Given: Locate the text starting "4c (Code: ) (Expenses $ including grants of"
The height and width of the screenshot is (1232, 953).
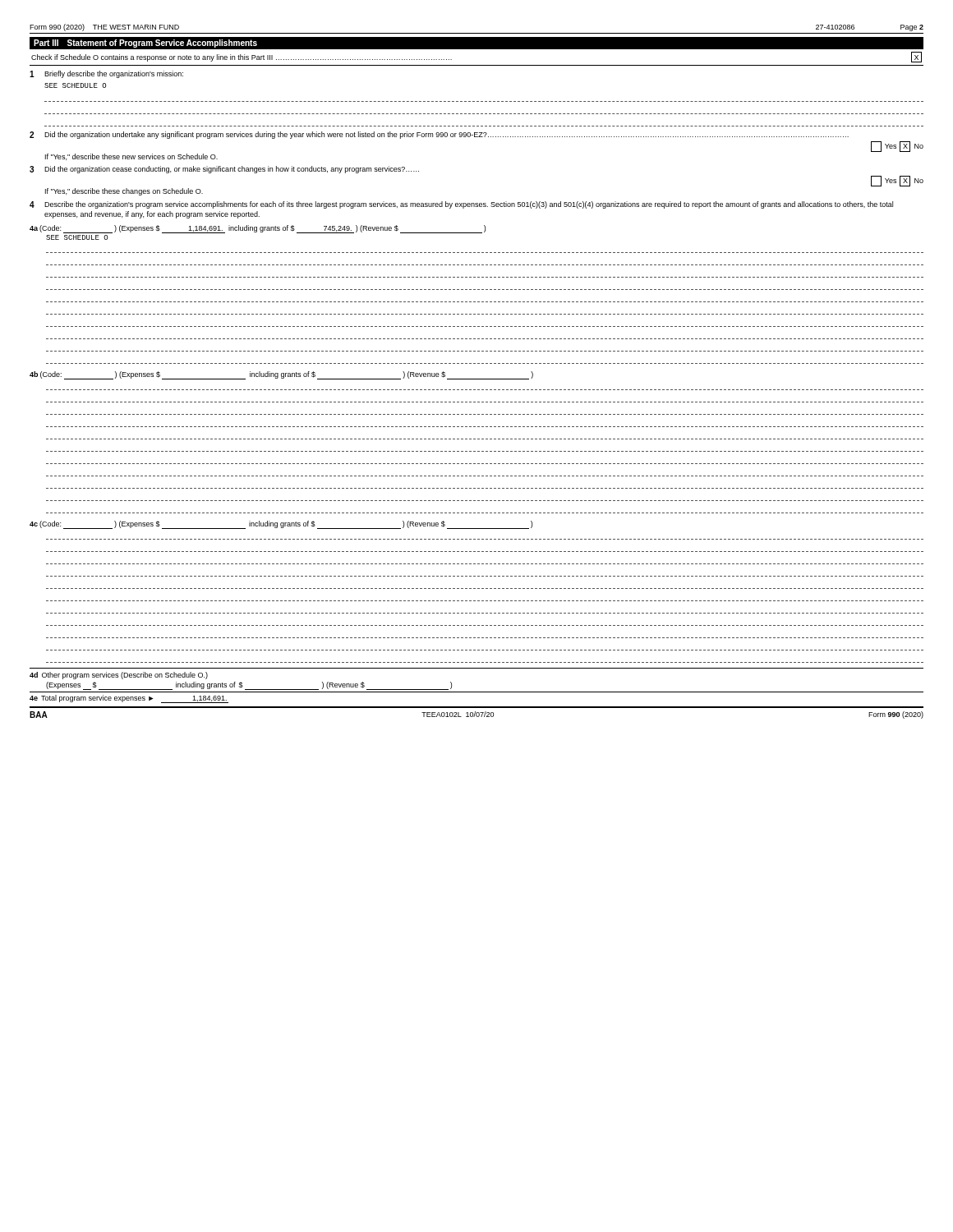Looking at the screenshot, I should (x=476, y=591).
